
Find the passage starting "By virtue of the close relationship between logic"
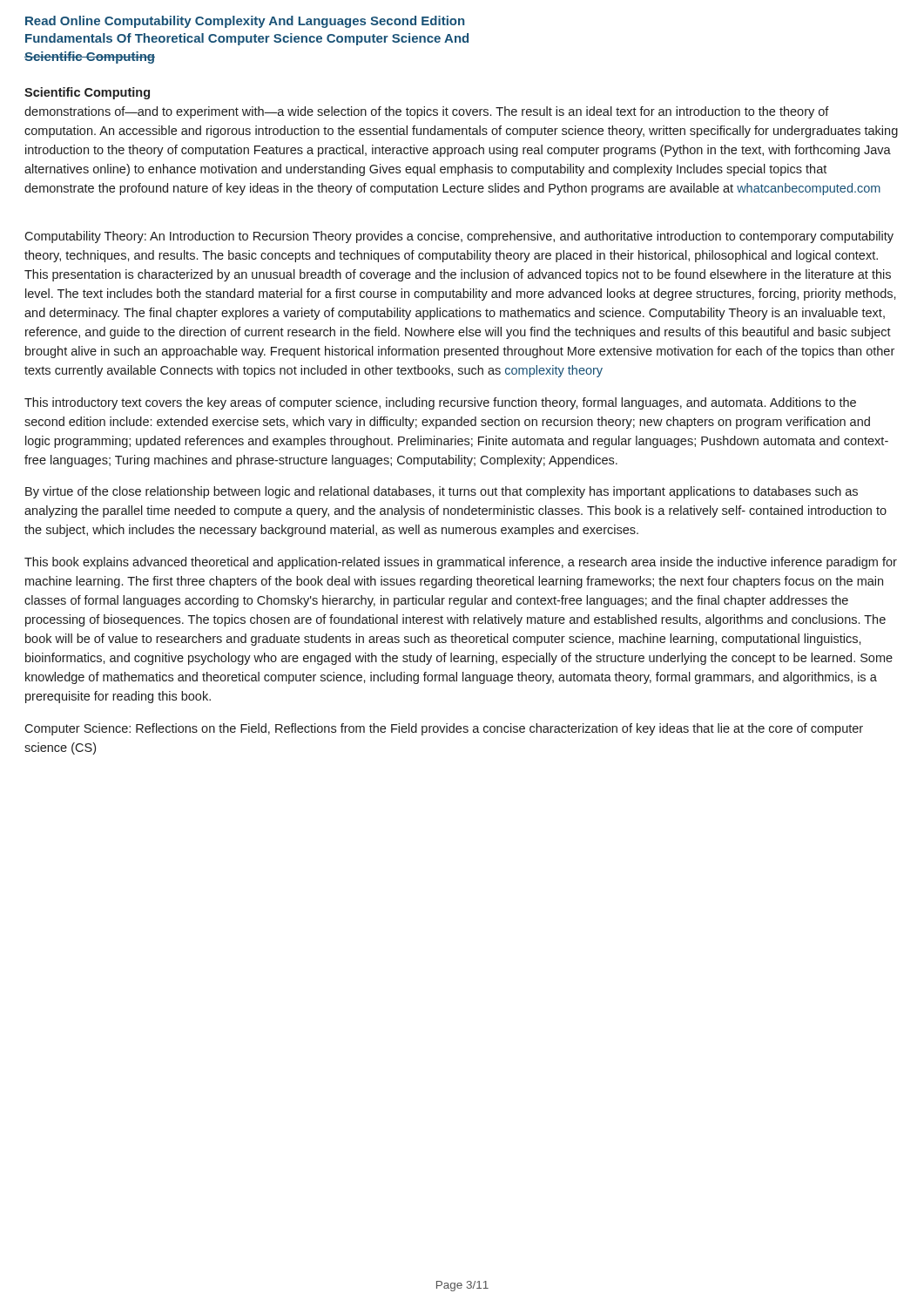[462, 511]
